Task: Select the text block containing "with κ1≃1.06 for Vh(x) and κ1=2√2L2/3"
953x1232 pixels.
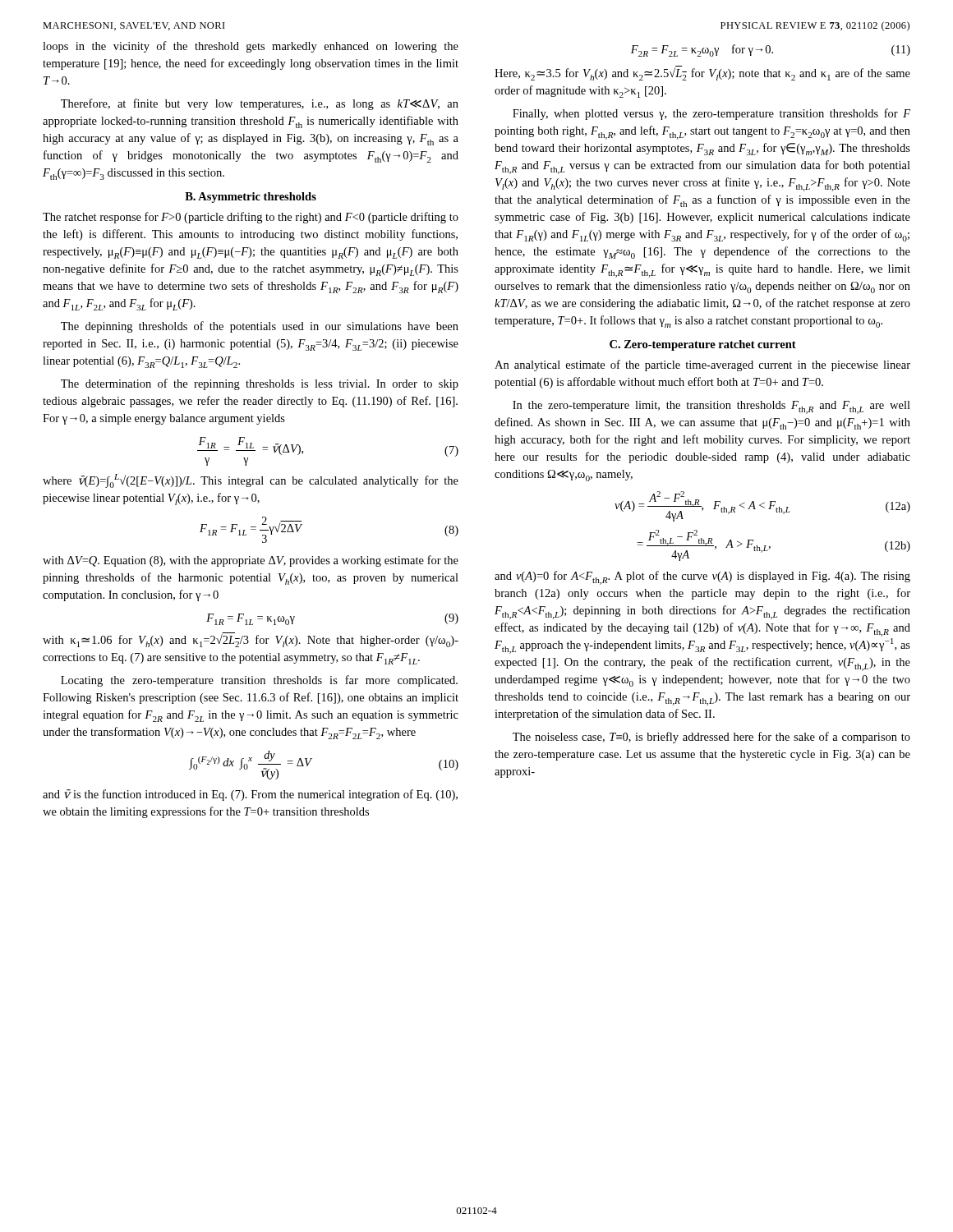Action: point(251,686)
